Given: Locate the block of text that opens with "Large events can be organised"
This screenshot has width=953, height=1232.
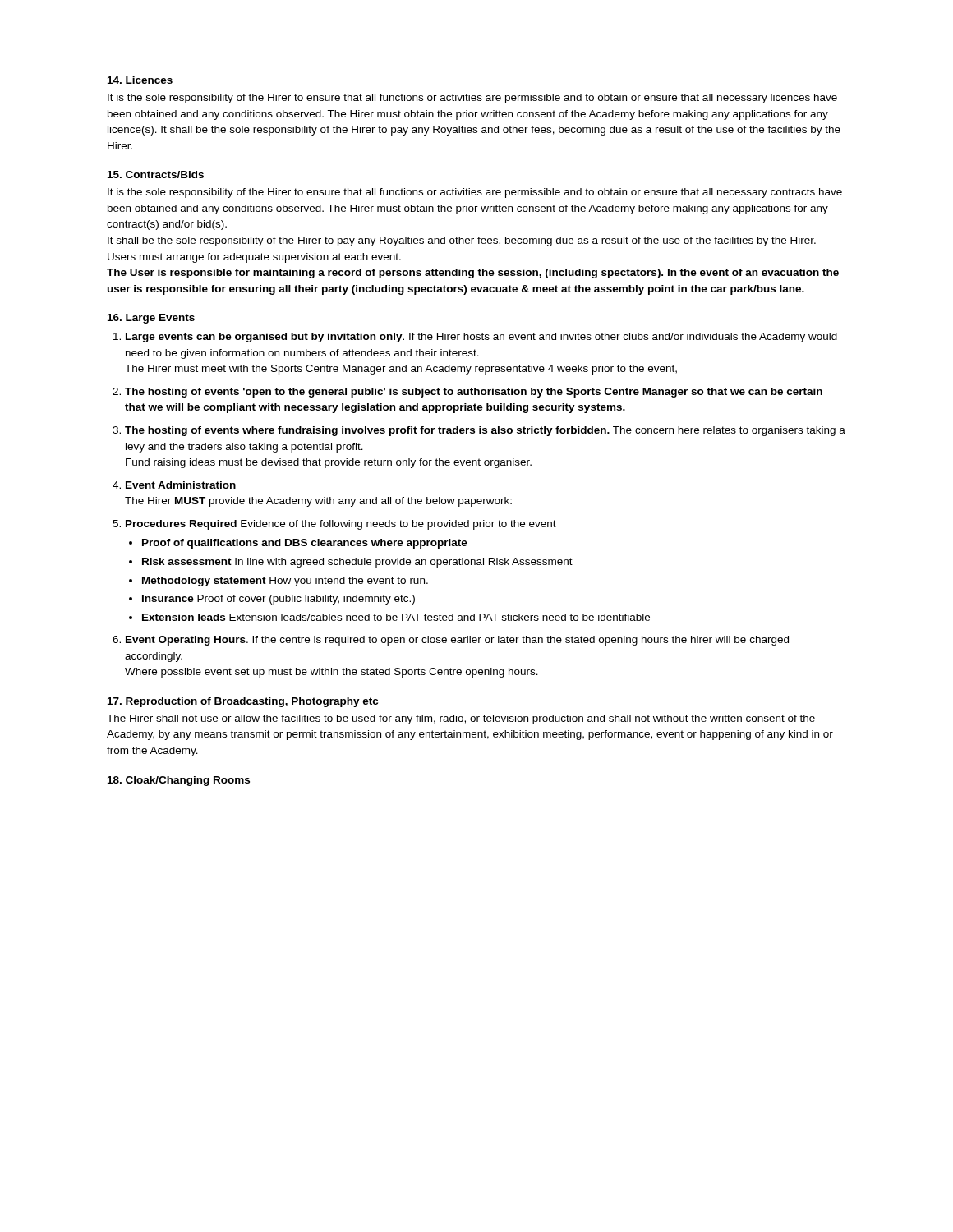Looking at the screenshot, I should [x=481, y=353].
